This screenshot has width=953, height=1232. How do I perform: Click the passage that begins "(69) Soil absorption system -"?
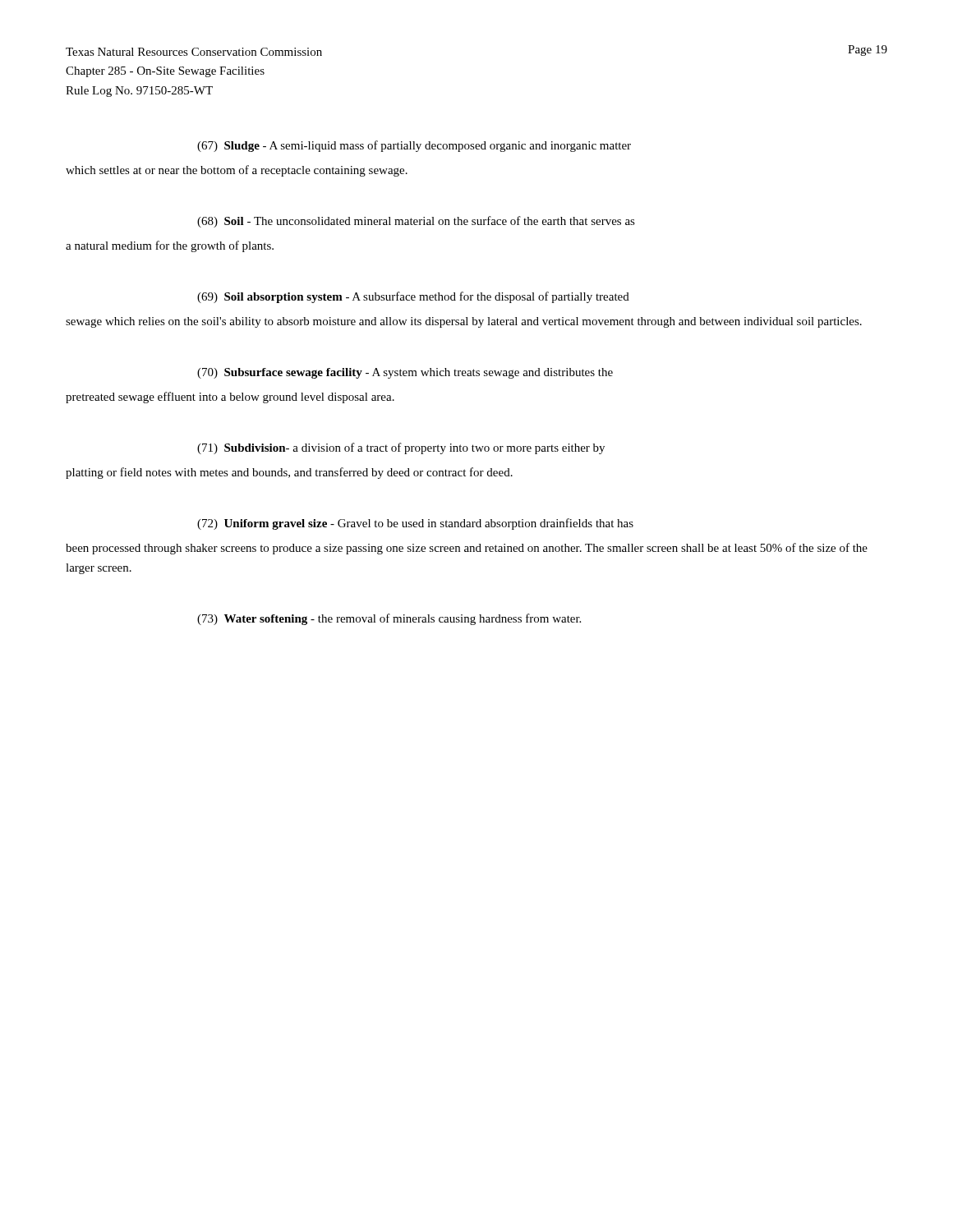pyautogui.click(x=476, y=309)
